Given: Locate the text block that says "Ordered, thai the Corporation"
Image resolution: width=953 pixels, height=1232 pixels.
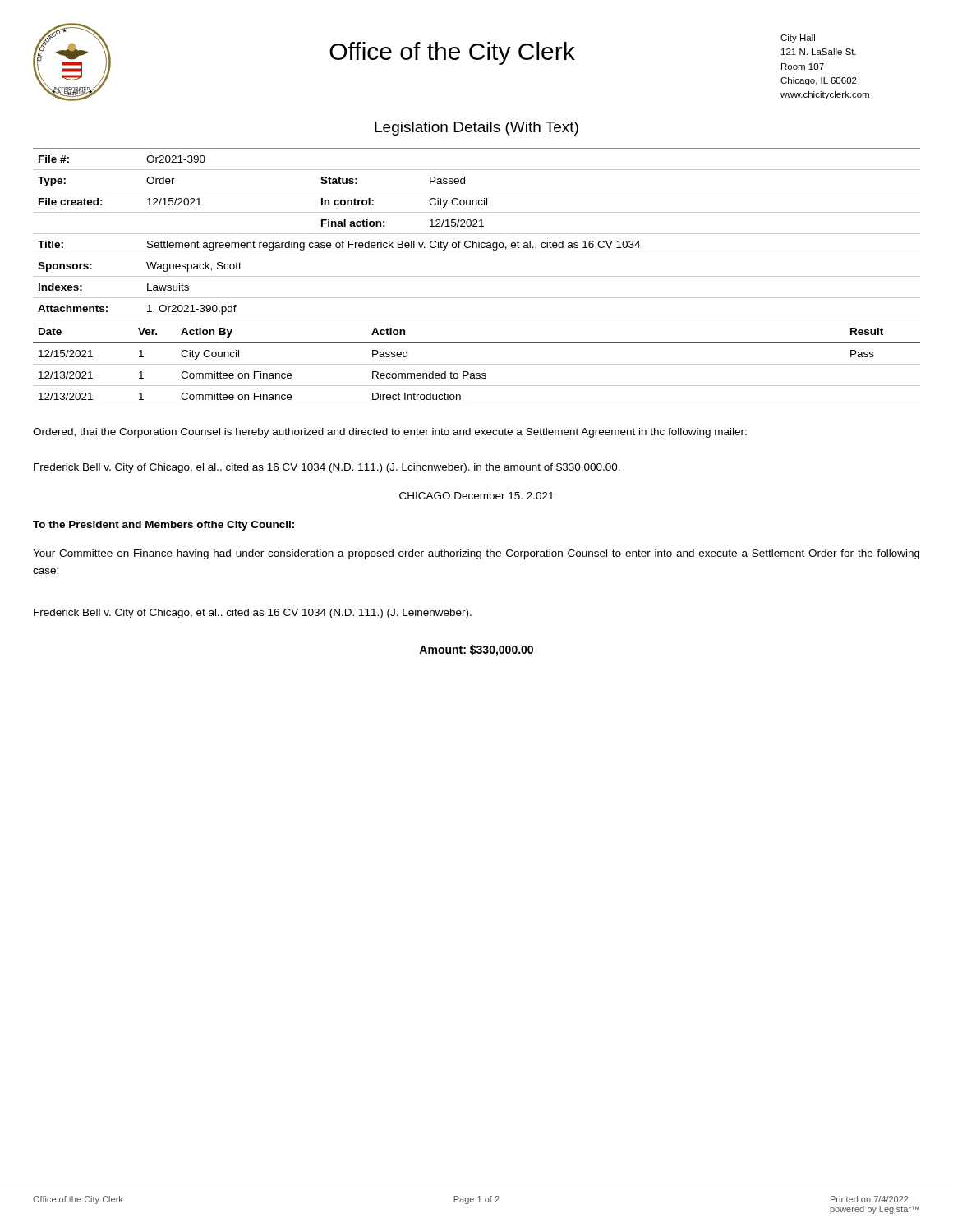Looking at the screenshot, I should click(x=390, y=432).
